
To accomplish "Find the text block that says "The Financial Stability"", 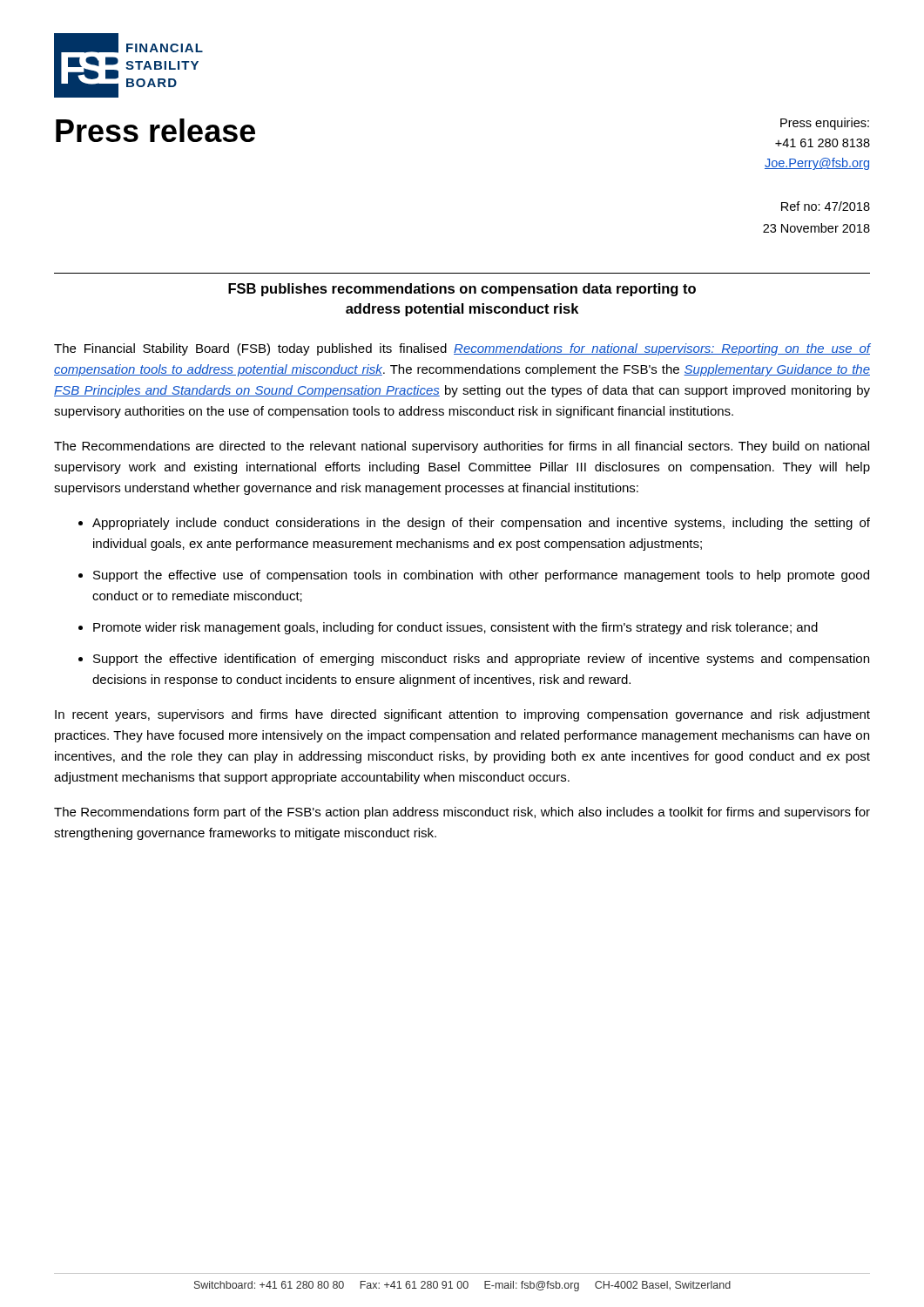I will click(462, 380).
